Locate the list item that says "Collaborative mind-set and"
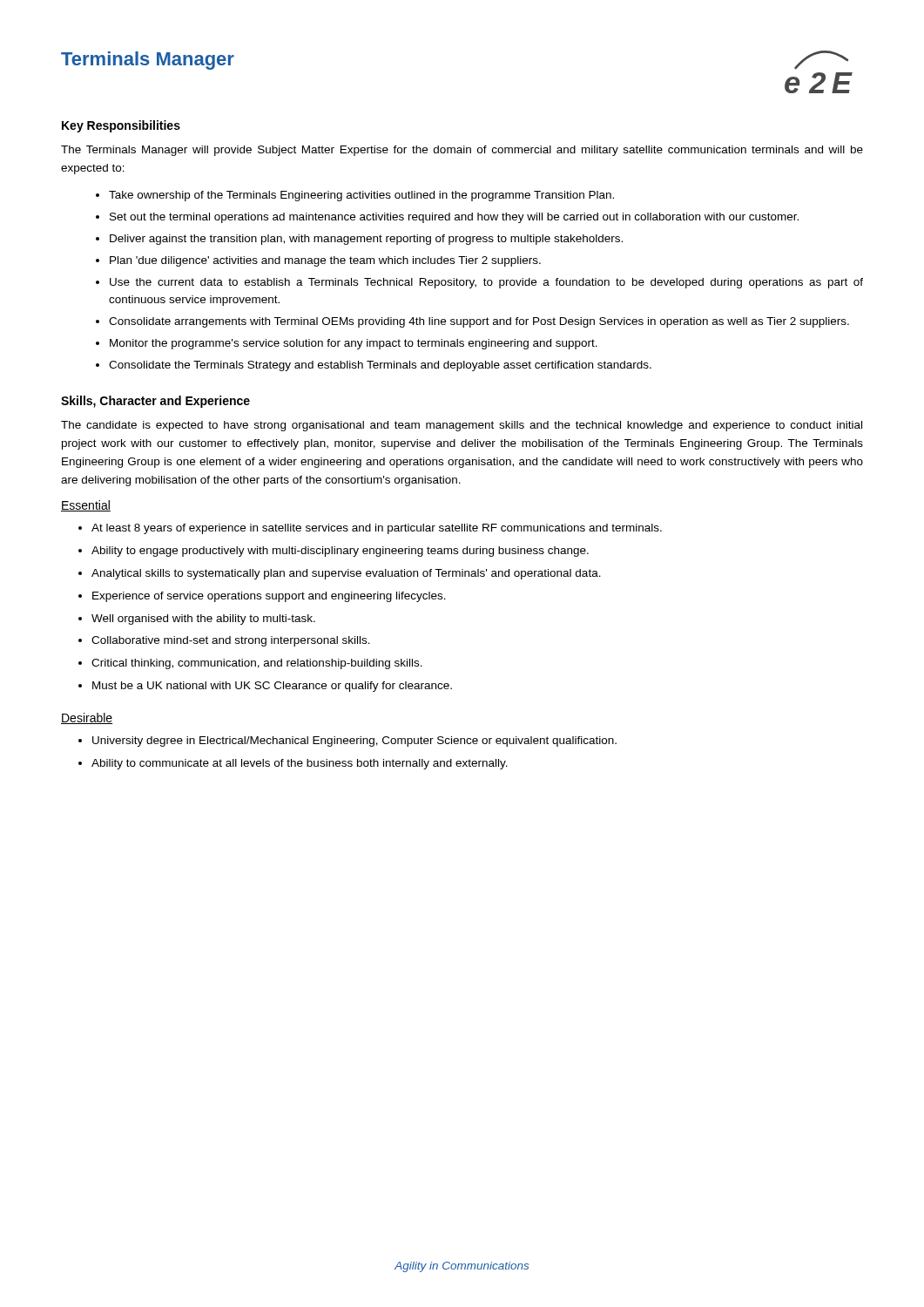Viewport: 924px width, 1307px height. point(231,640)
